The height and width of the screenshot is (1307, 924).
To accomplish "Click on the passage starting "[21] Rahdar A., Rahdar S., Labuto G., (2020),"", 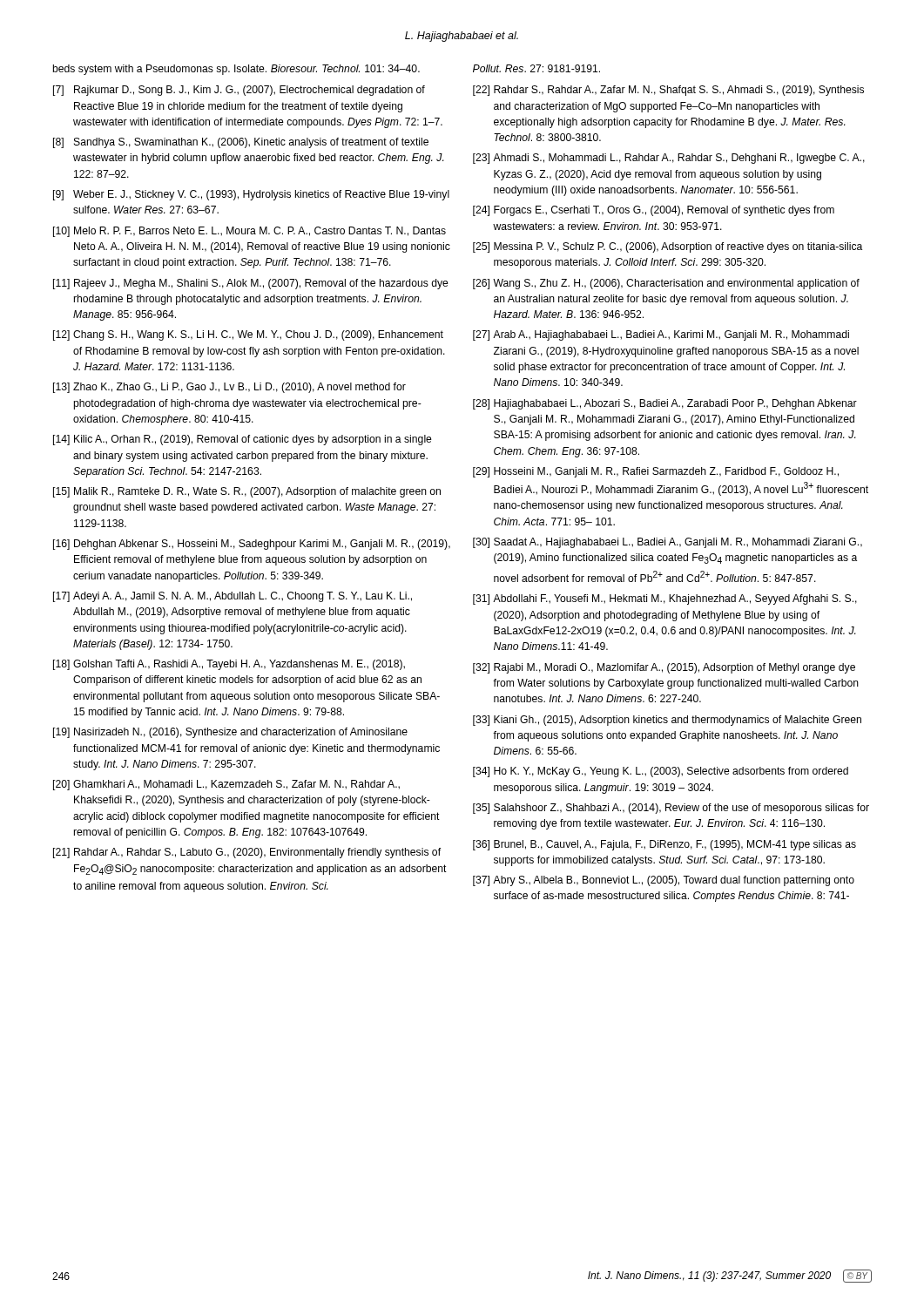I will pyautogui.click(x=252, y=870).
